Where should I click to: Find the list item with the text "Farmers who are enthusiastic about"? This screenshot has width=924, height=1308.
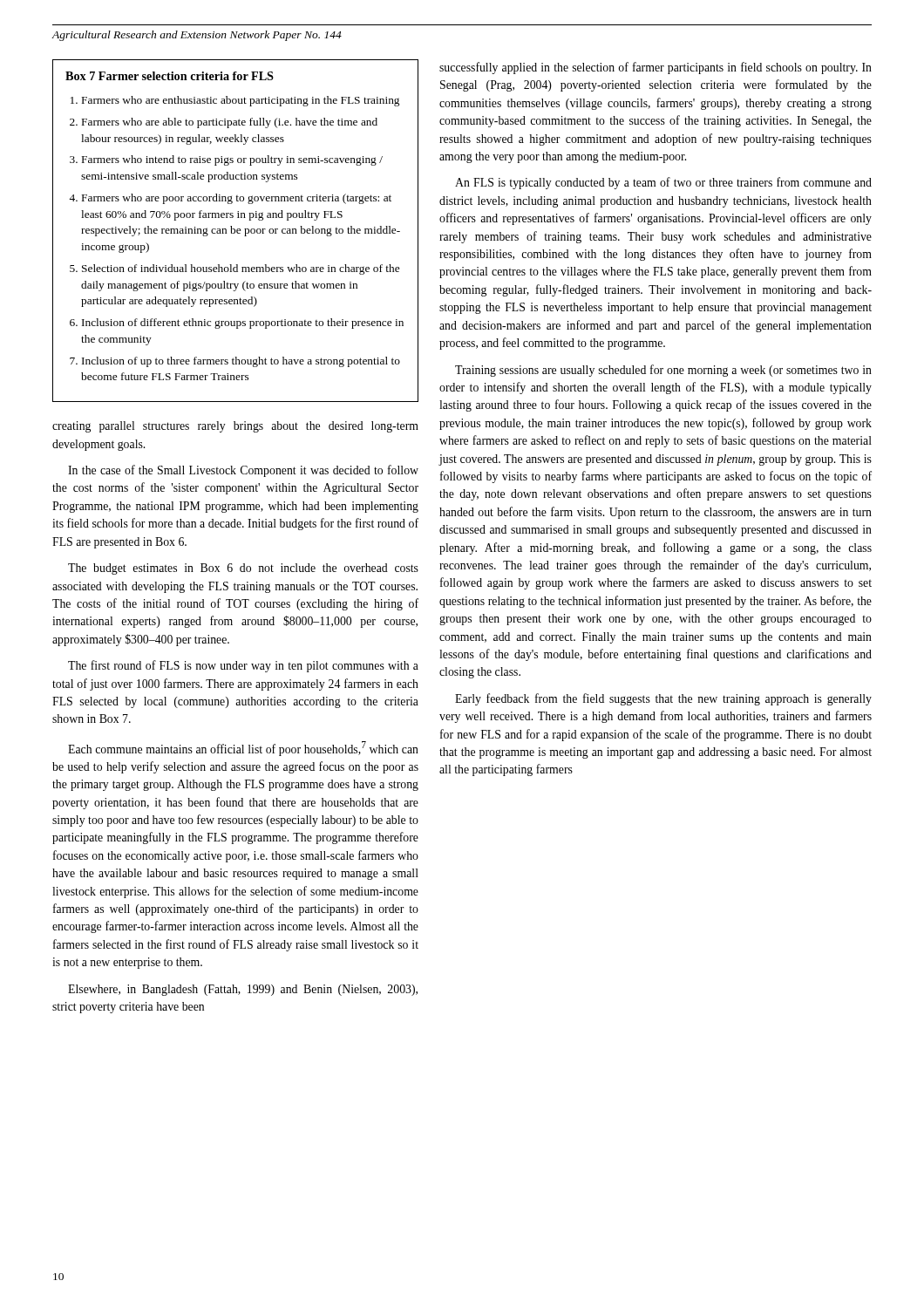240,100
